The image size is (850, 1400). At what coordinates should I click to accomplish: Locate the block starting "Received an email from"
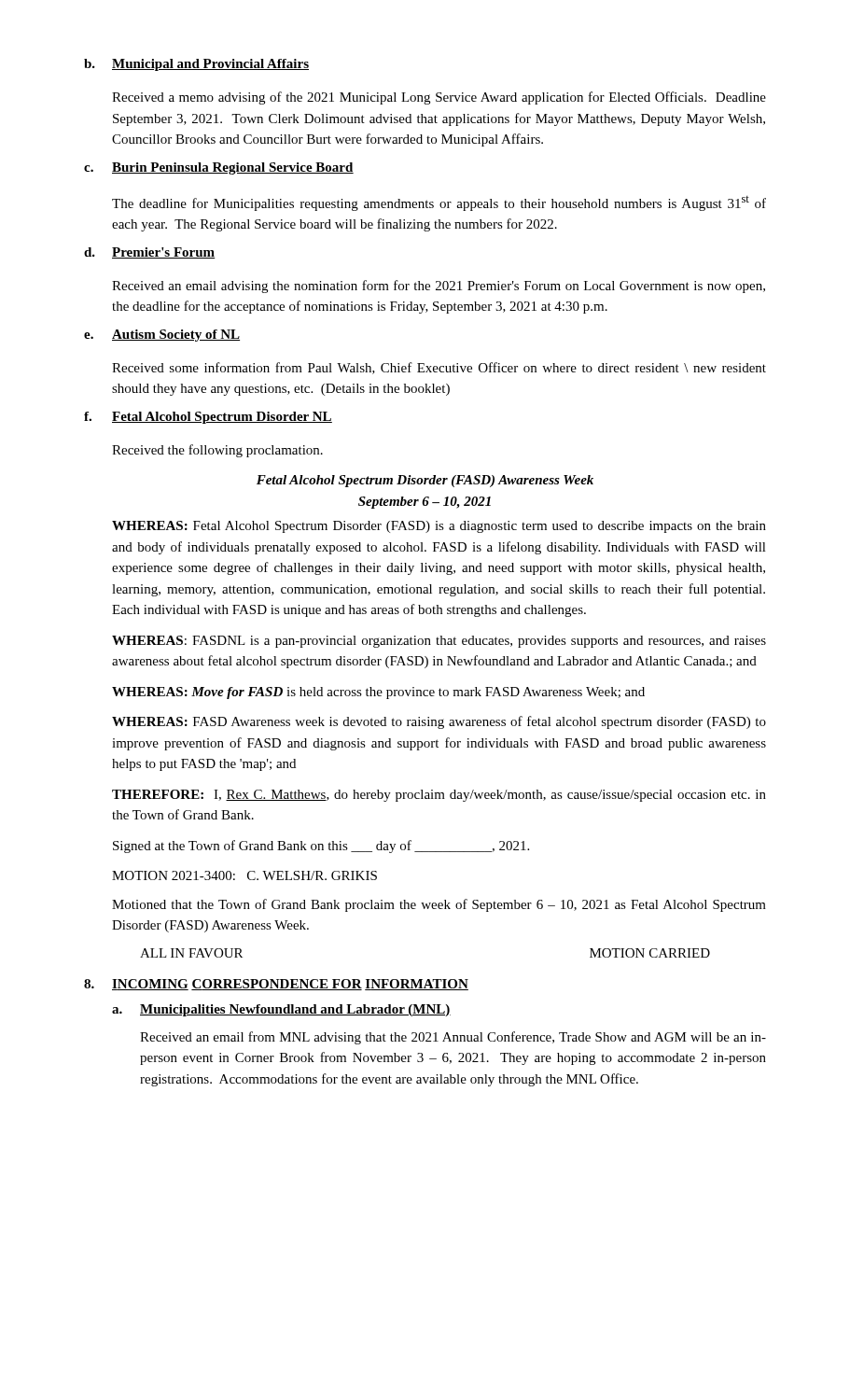pyautogui.click(x=453, y=1057)
